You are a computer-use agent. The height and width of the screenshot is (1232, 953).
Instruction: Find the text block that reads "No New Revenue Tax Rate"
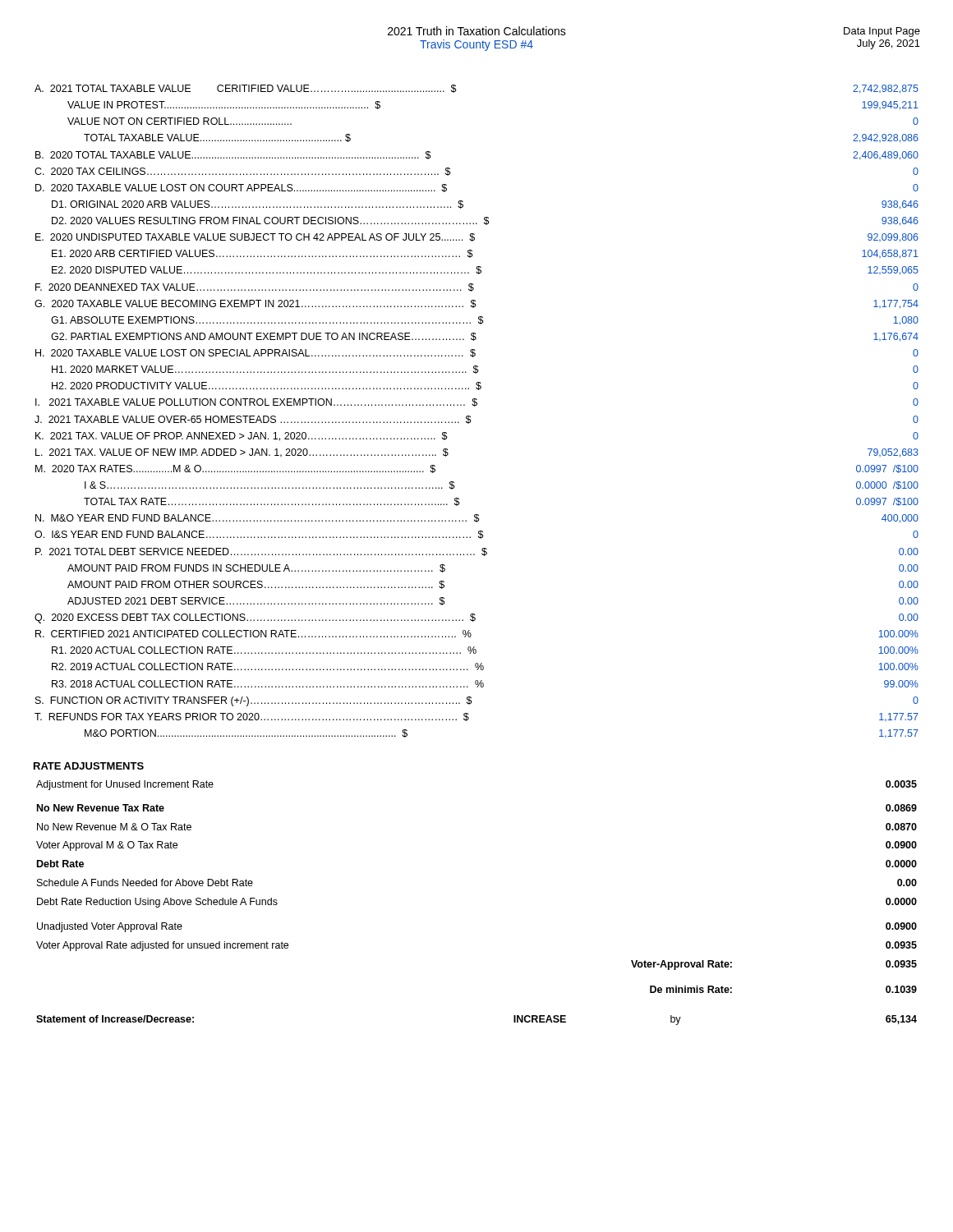tap(104, 807)
